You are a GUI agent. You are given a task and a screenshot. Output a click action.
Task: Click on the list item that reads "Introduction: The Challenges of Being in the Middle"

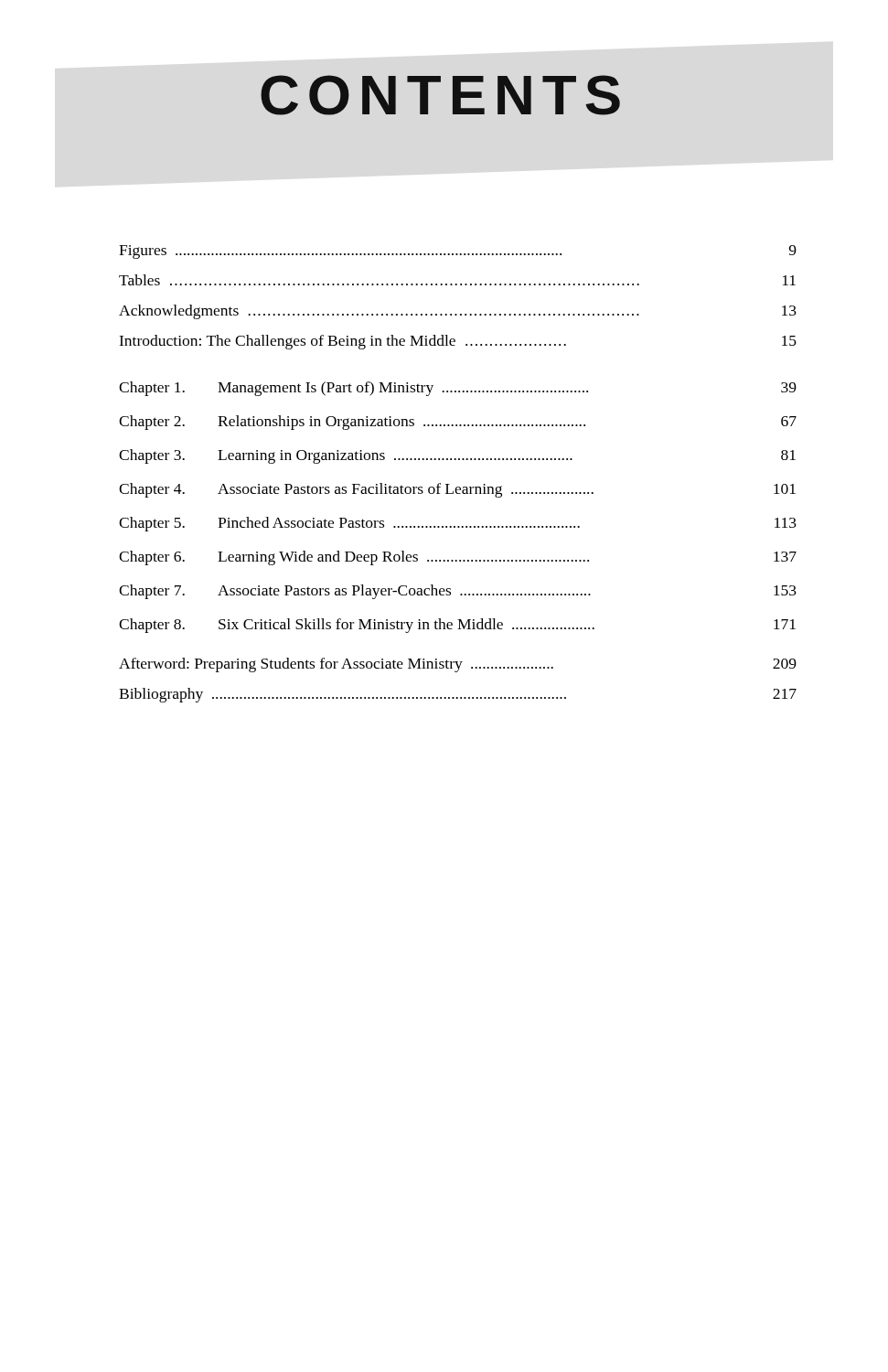pyautogui.click(x=458, y=351)
